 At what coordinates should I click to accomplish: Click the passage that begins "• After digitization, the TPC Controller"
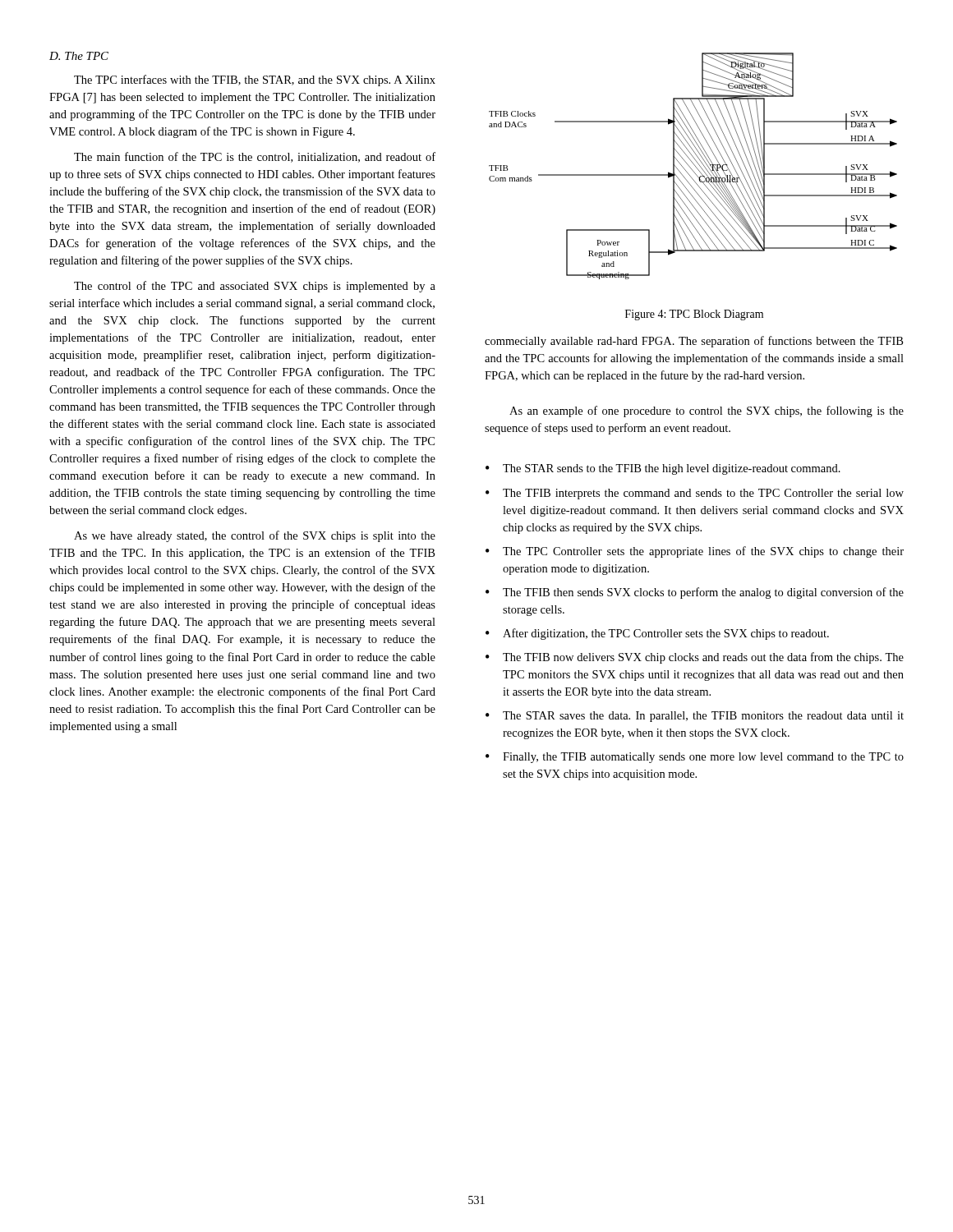tap(657, 634)
